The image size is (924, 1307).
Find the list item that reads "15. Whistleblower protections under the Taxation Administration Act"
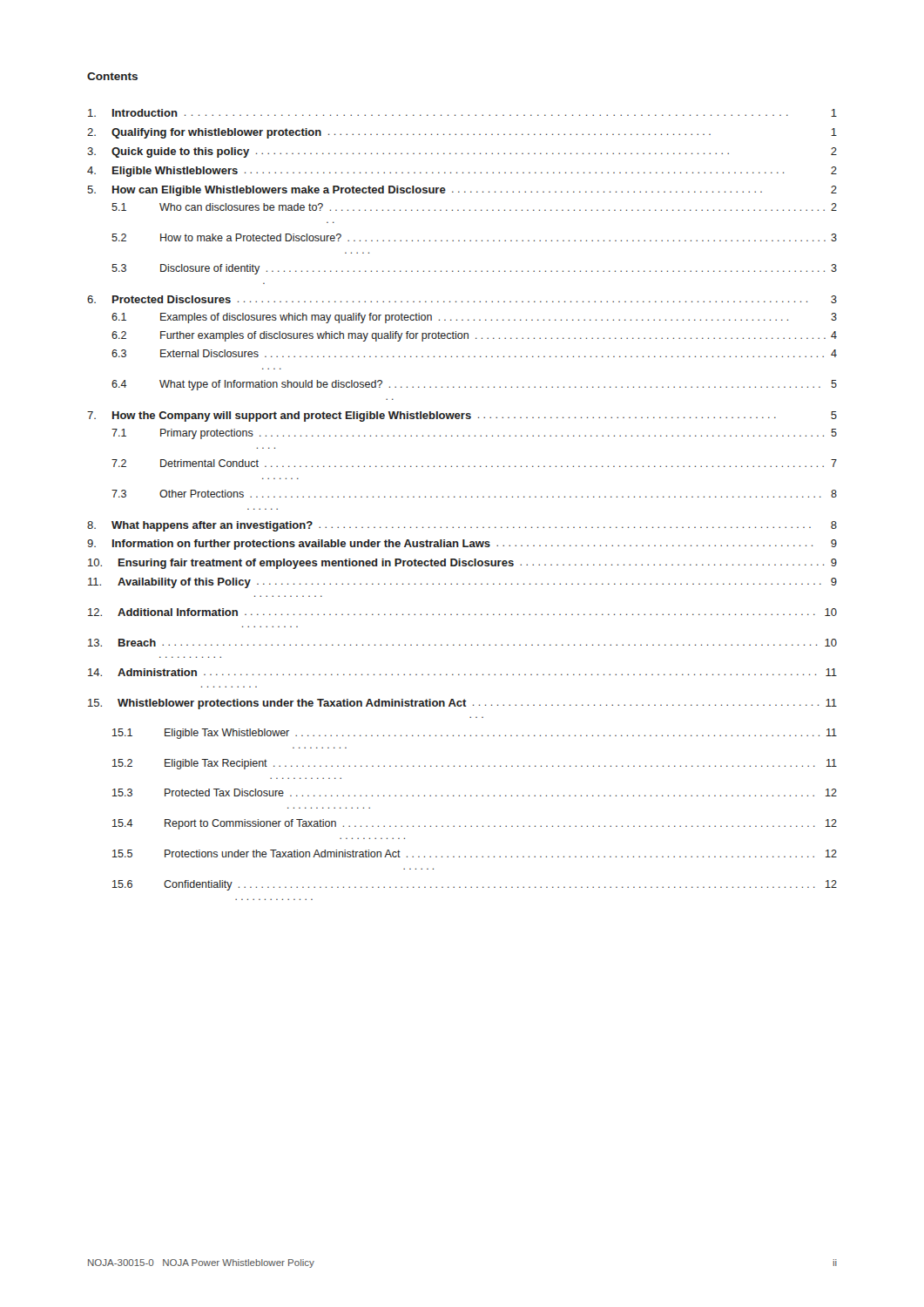(x=462, y=709)
